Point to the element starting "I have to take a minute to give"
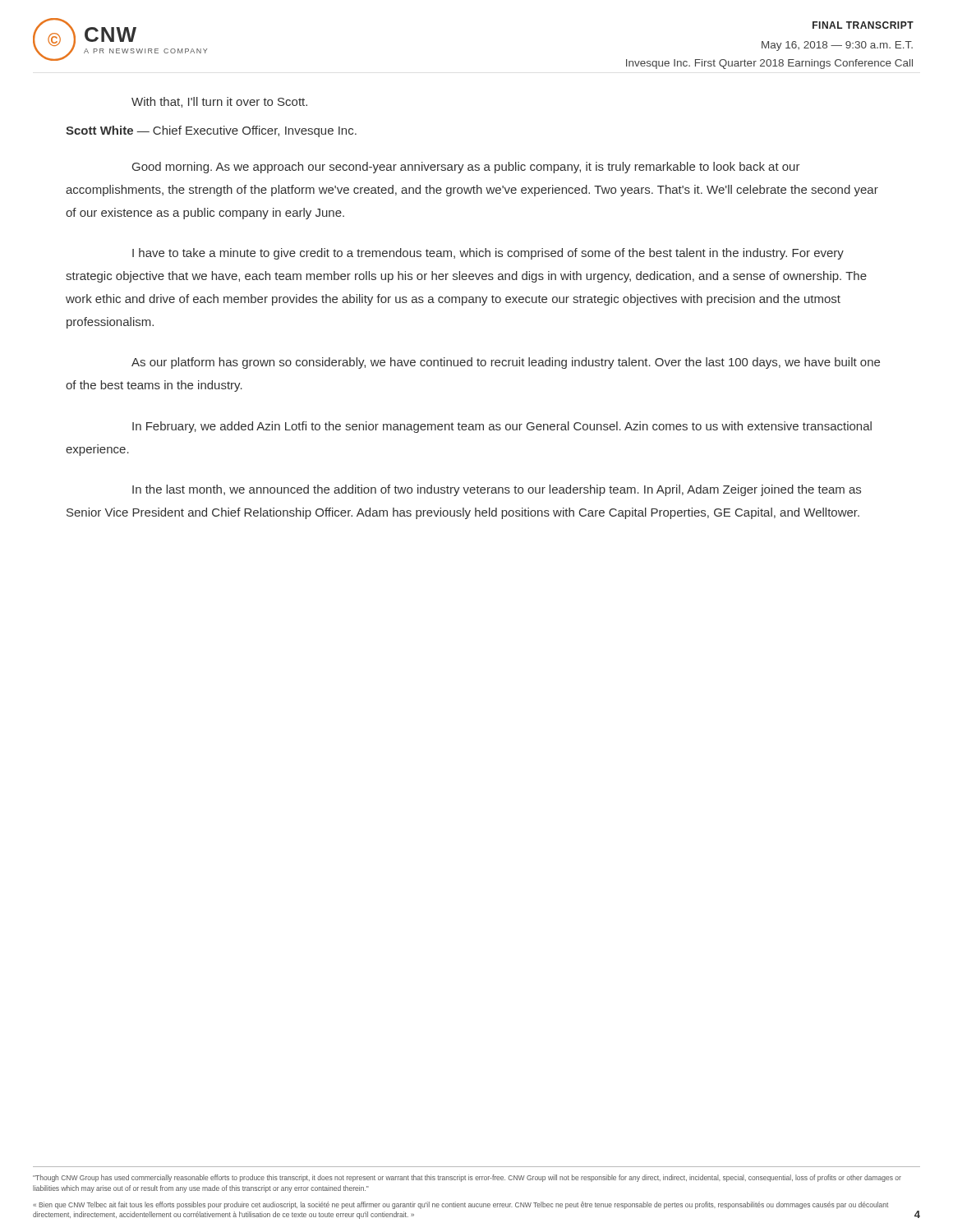953x1232 pixels. coord(466,287)
